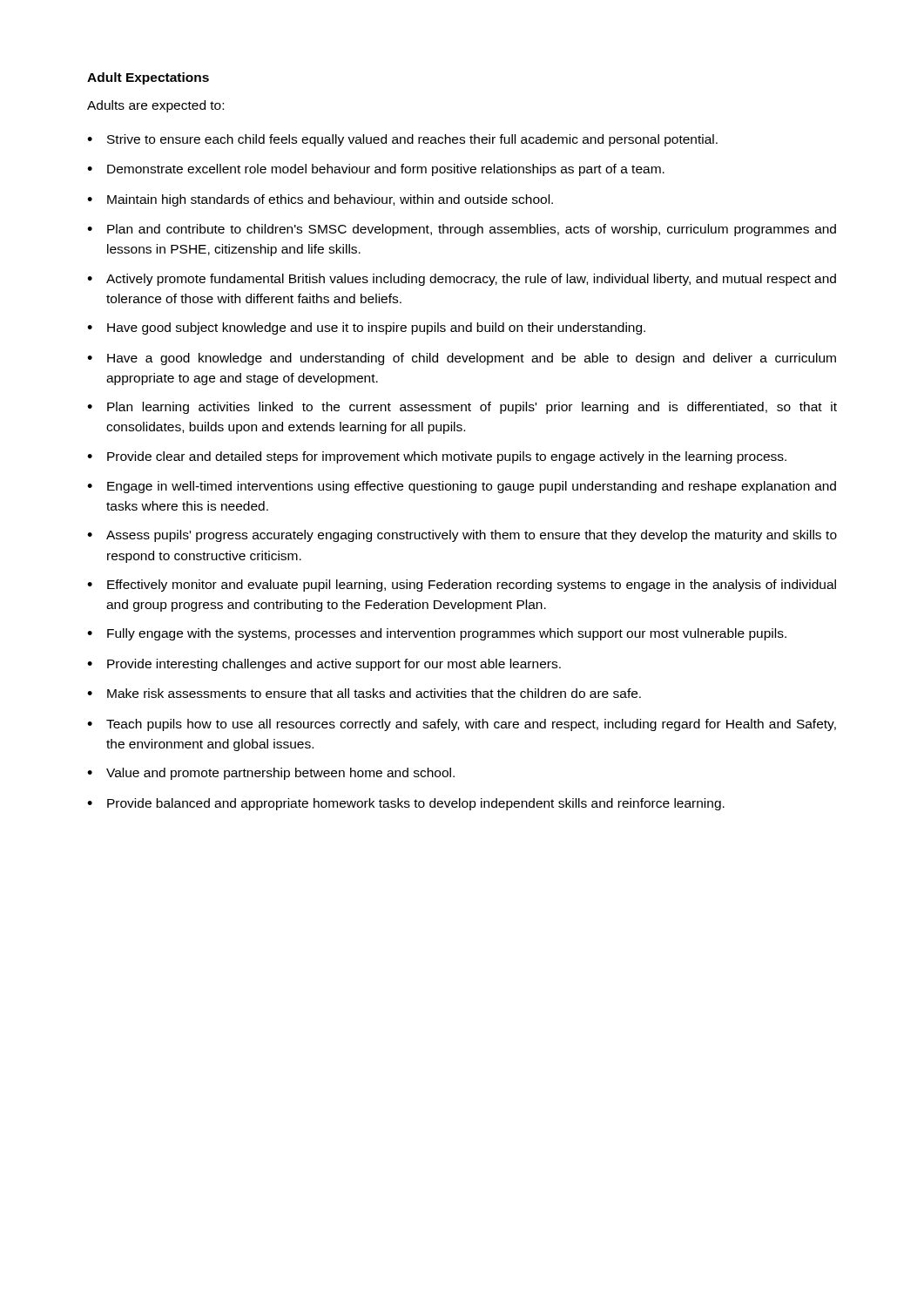This screenshot has width=924, height=1307.
Task: Click on the block starting "• Provide interesting challenges and active support"
Action: coord(462,664)
